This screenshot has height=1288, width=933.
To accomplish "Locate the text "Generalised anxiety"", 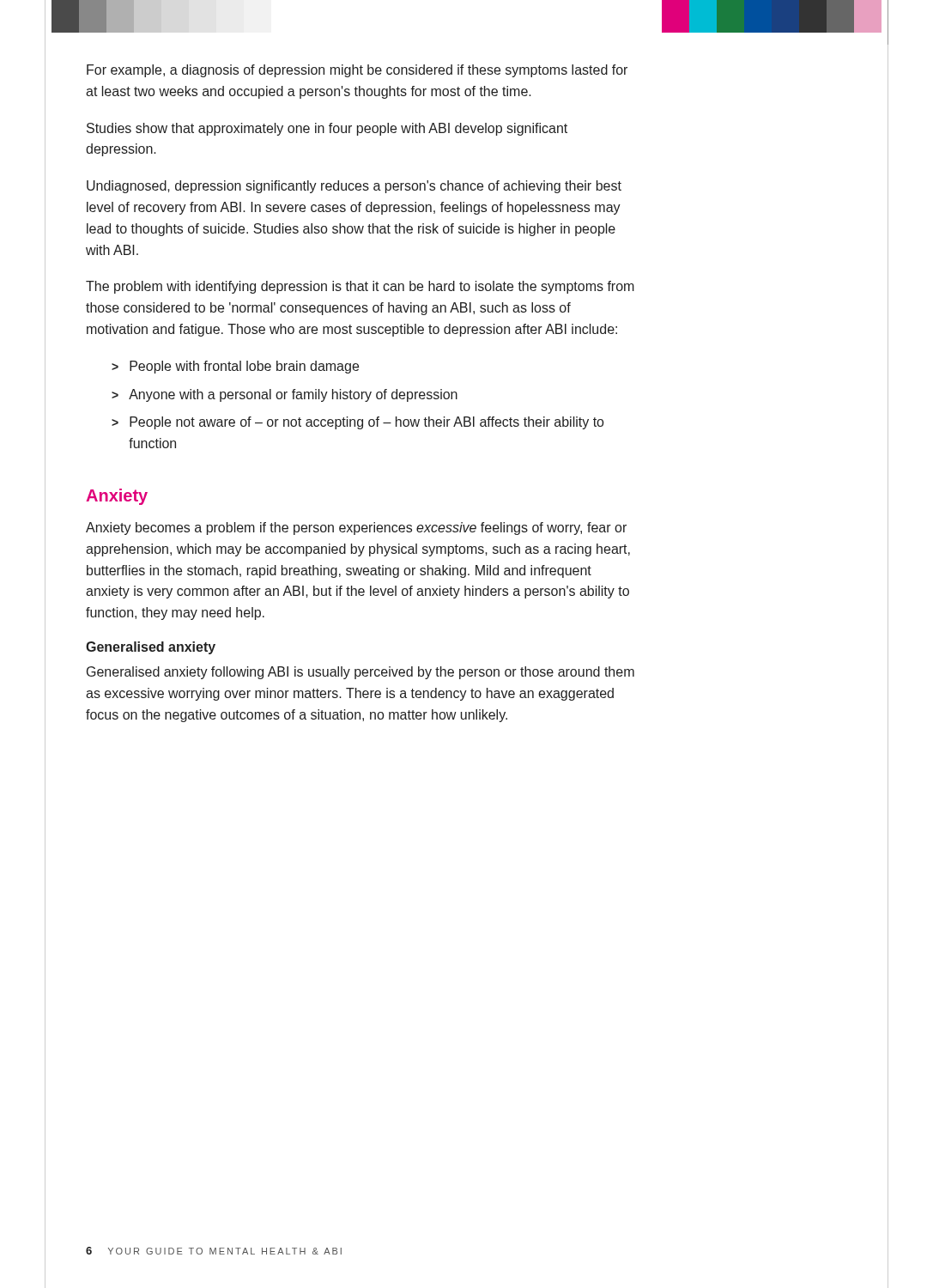I will point(151,647).
